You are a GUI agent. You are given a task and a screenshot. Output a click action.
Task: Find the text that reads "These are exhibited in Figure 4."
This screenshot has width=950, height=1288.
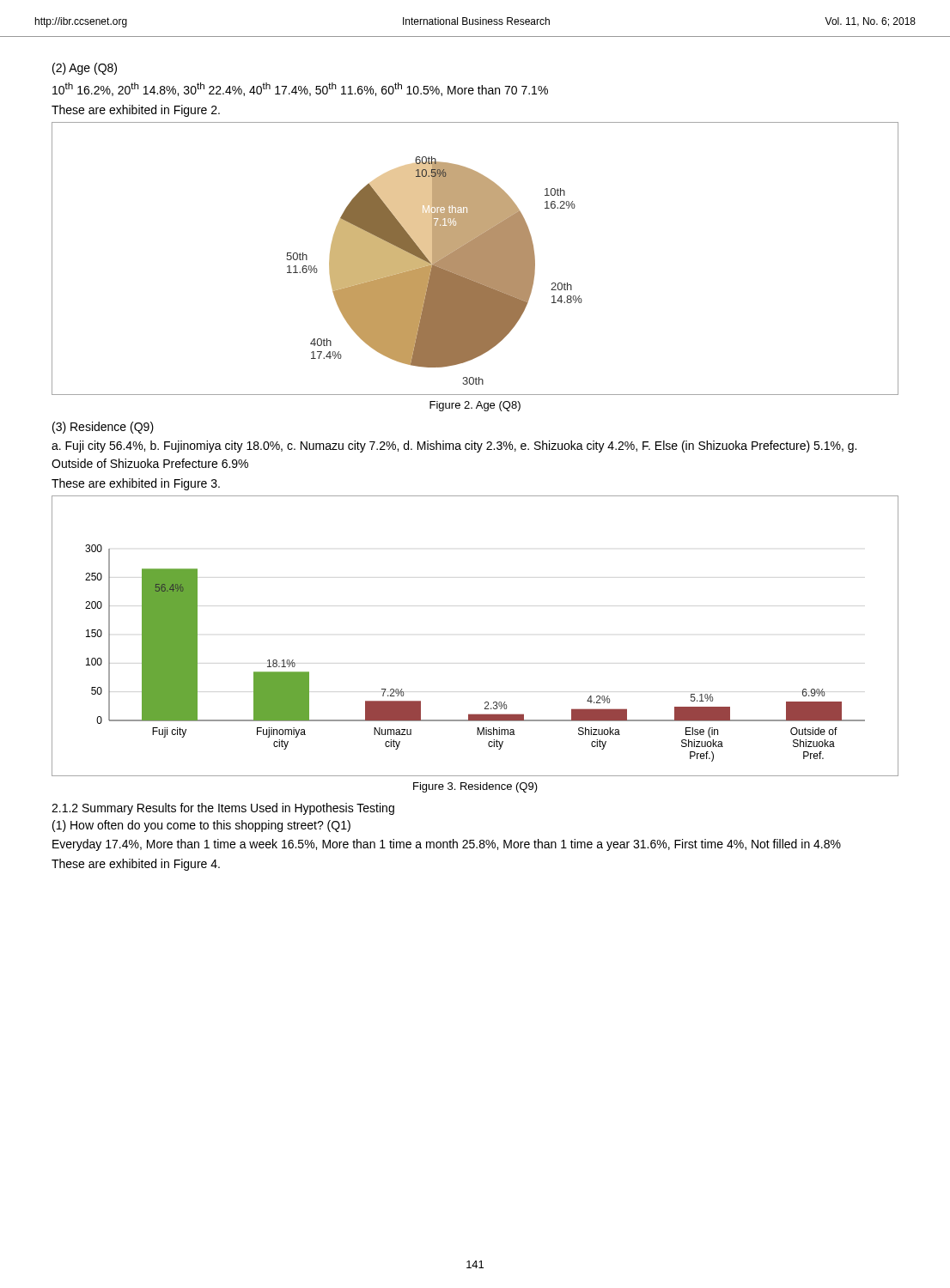pos(136,864)
